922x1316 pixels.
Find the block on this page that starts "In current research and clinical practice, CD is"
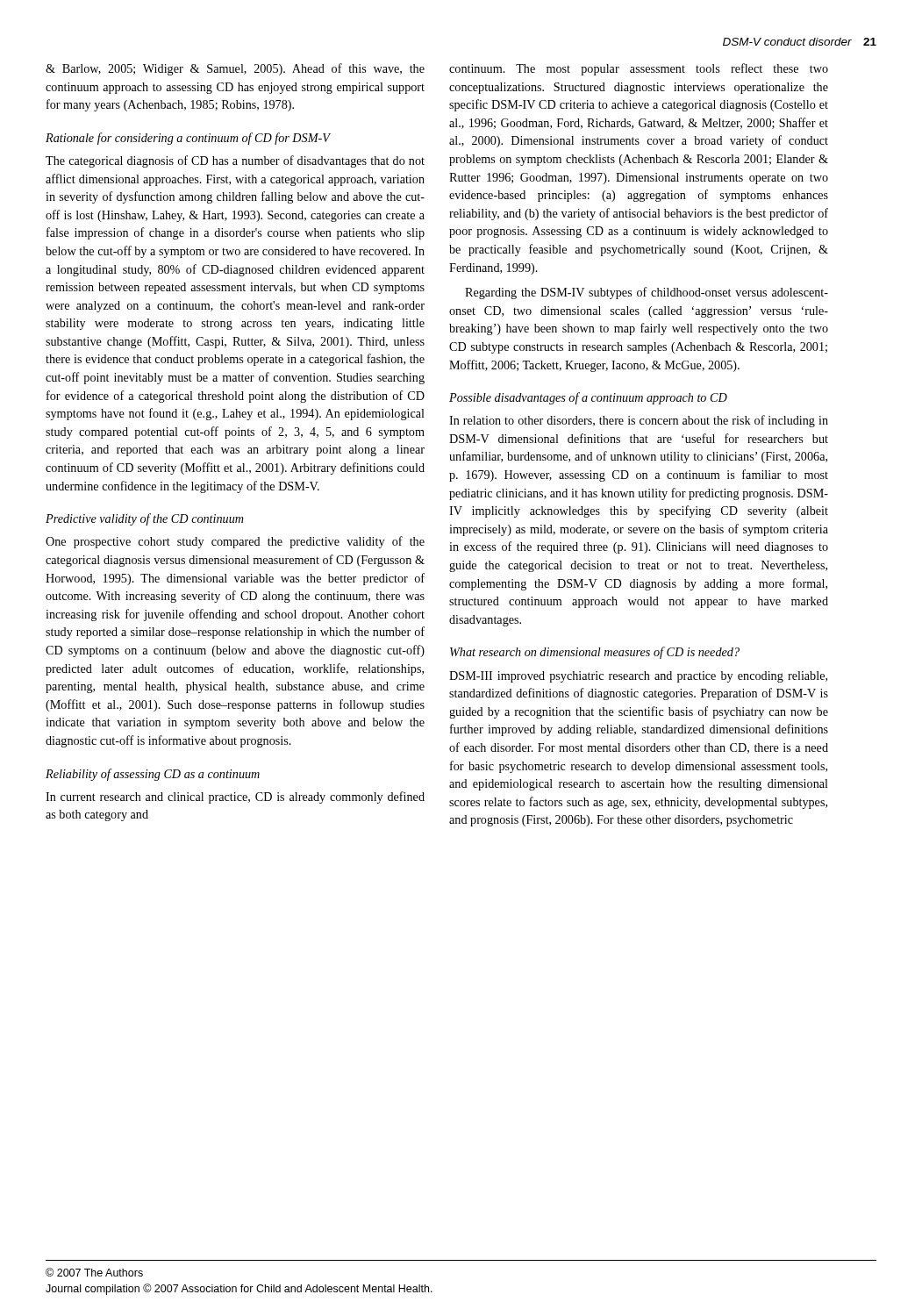coord(235,806)
